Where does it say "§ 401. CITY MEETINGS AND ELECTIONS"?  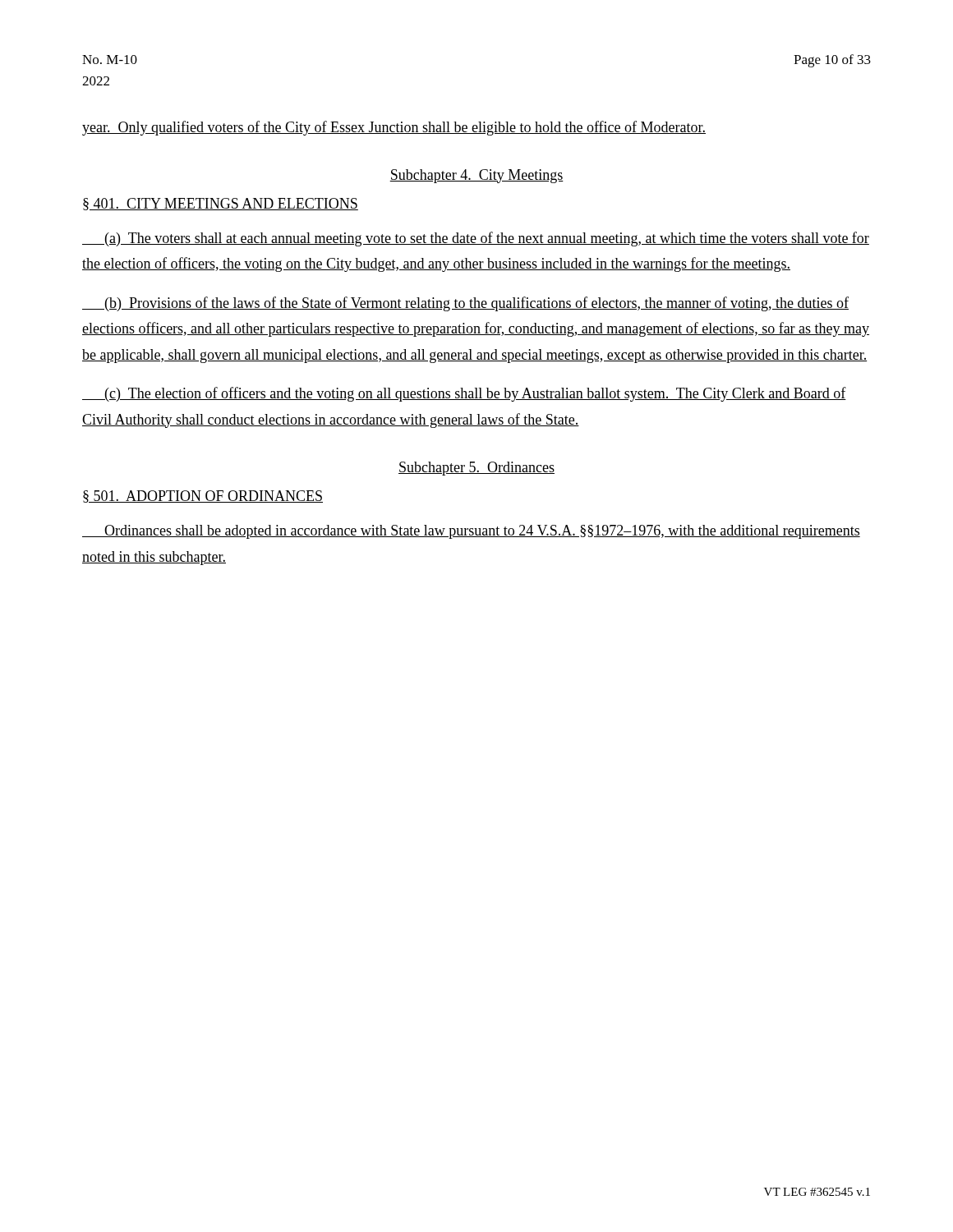pos(220,203)
